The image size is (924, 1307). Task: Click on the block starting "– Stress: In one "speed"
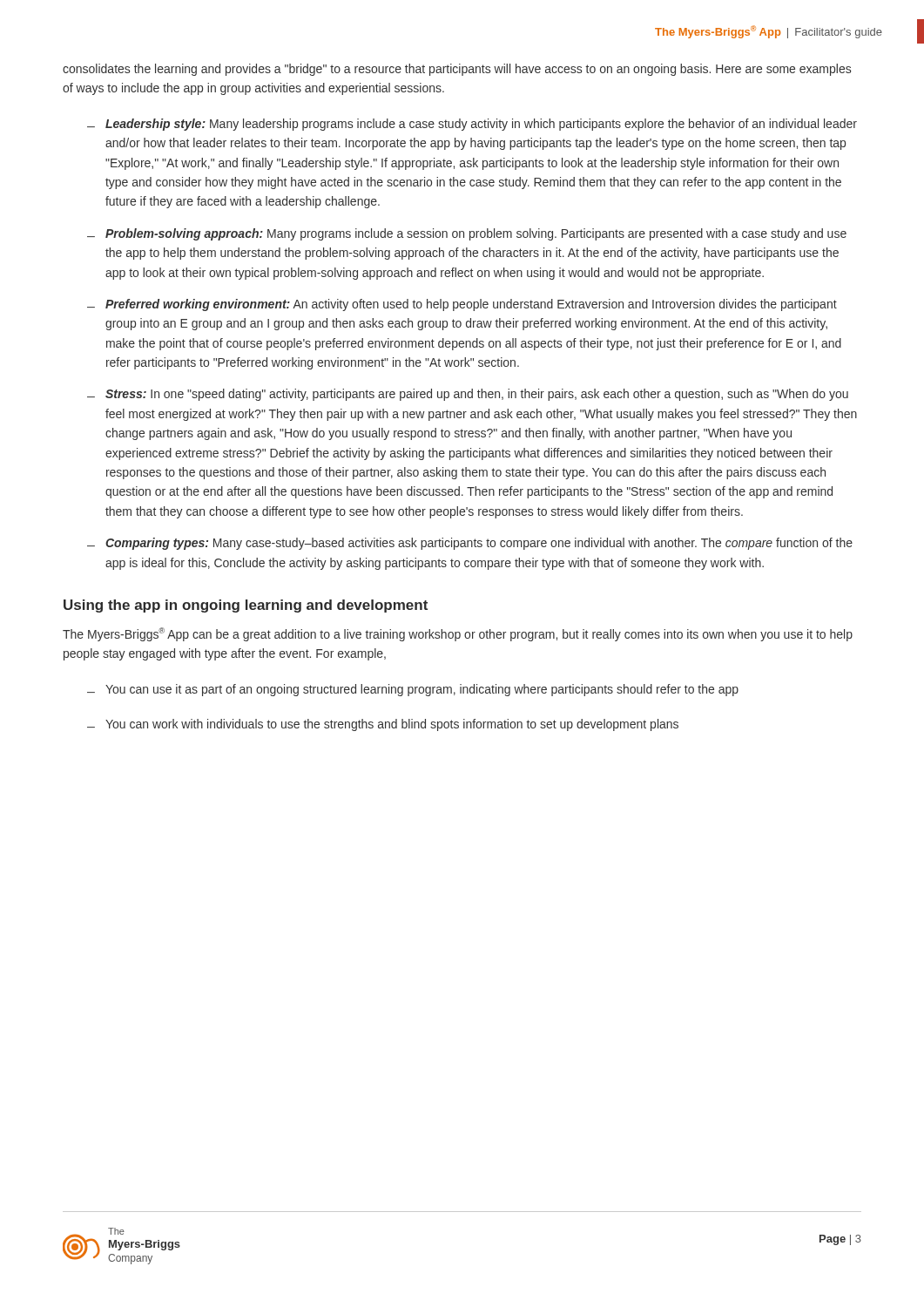click(474, 453)
